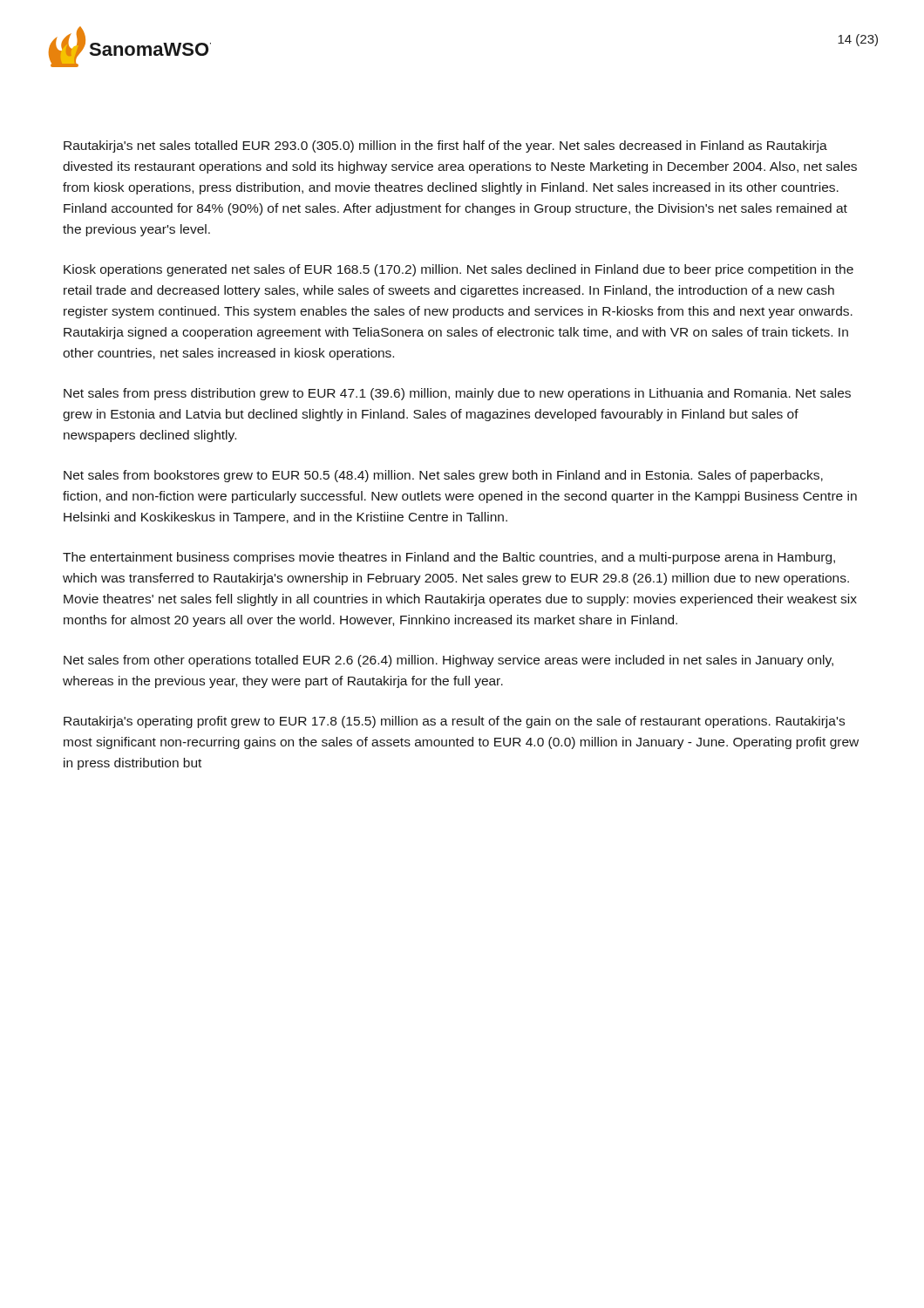Point to the block beginning "Net sales from bookstores grew to"
This screenshot has height=1308, width=924.
pos(460,496)
